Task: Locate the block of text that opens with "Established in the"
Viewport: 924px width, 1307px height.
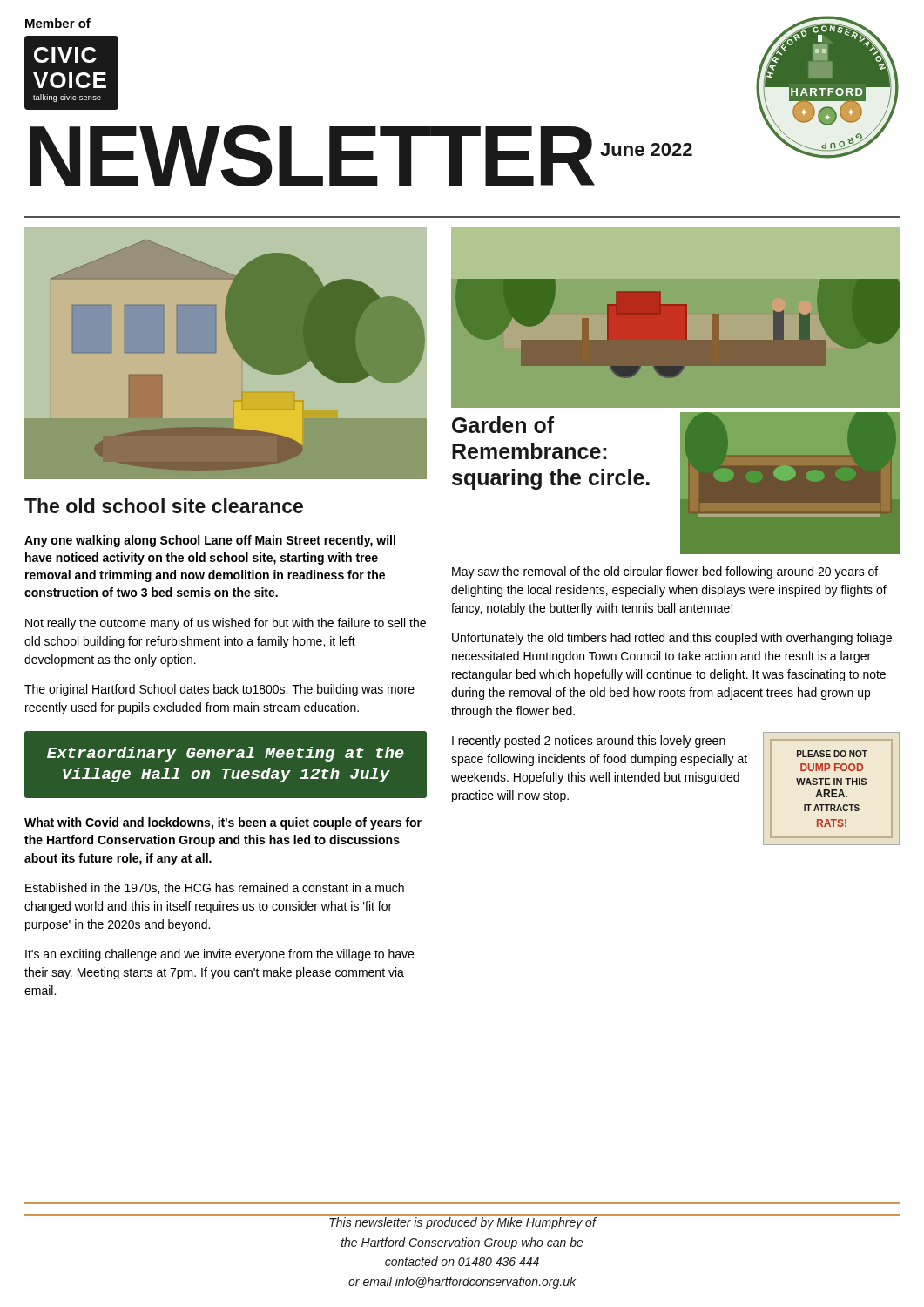Action: tap(215, 906)
